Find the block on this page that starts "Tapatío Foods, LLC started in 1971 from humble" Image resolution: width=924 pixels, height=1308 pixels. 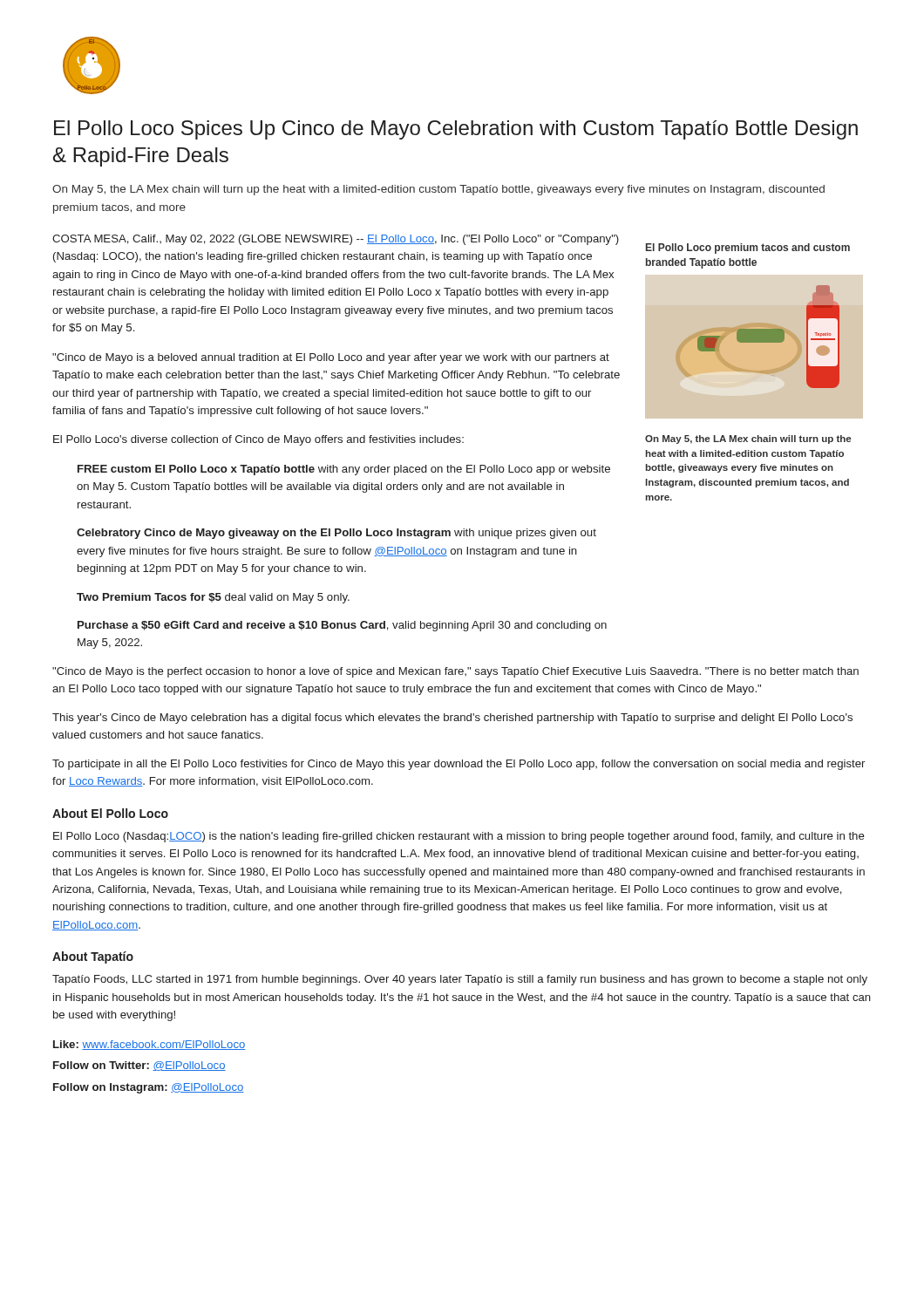462,998
